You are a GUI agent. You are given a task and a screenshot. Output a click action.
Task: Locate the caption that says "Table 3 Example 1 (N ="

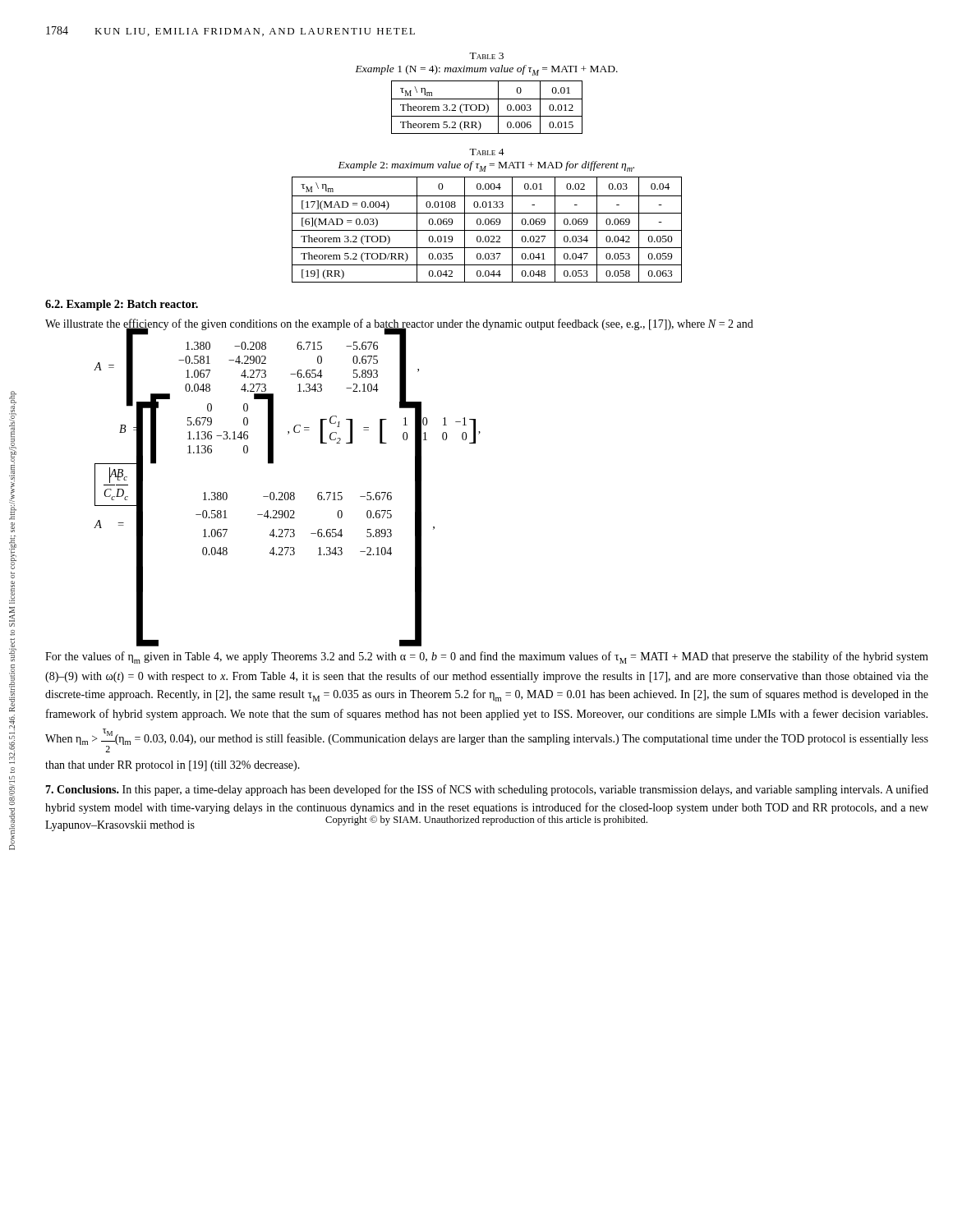pos(487,63)
